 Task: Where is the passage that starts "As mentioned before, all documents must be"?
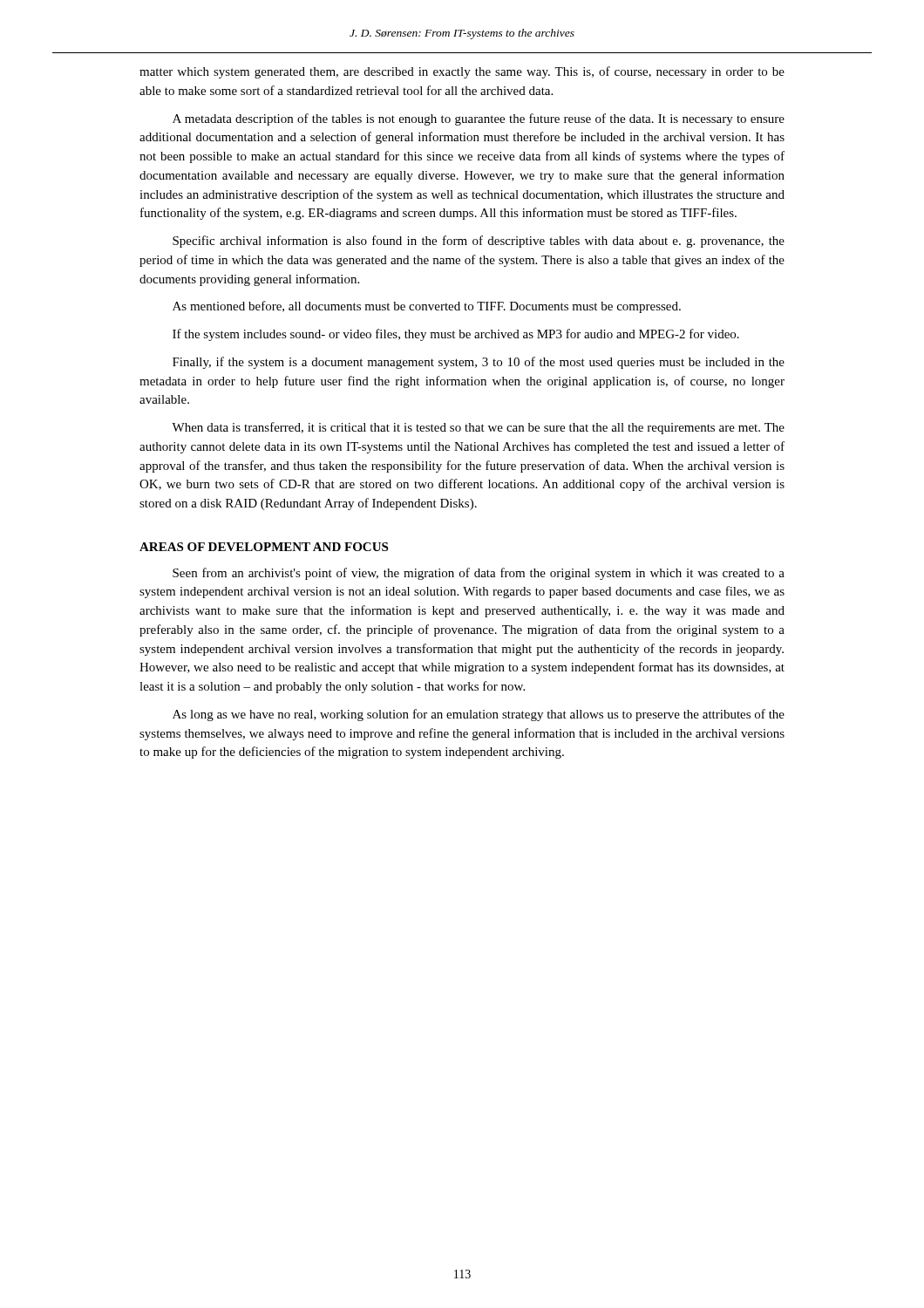coord(462,307)
